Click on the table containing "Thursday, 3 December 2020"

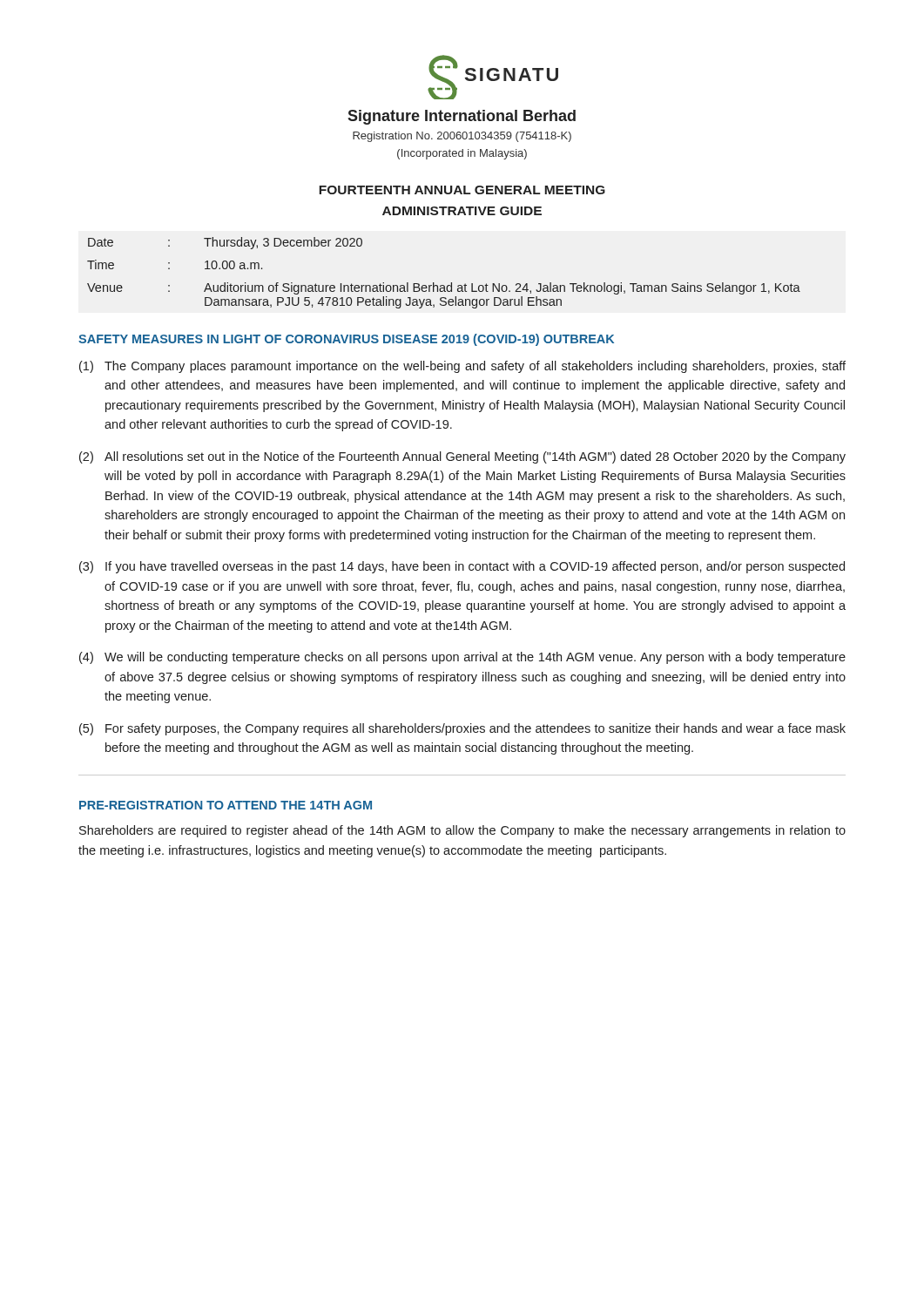point(462,272)
